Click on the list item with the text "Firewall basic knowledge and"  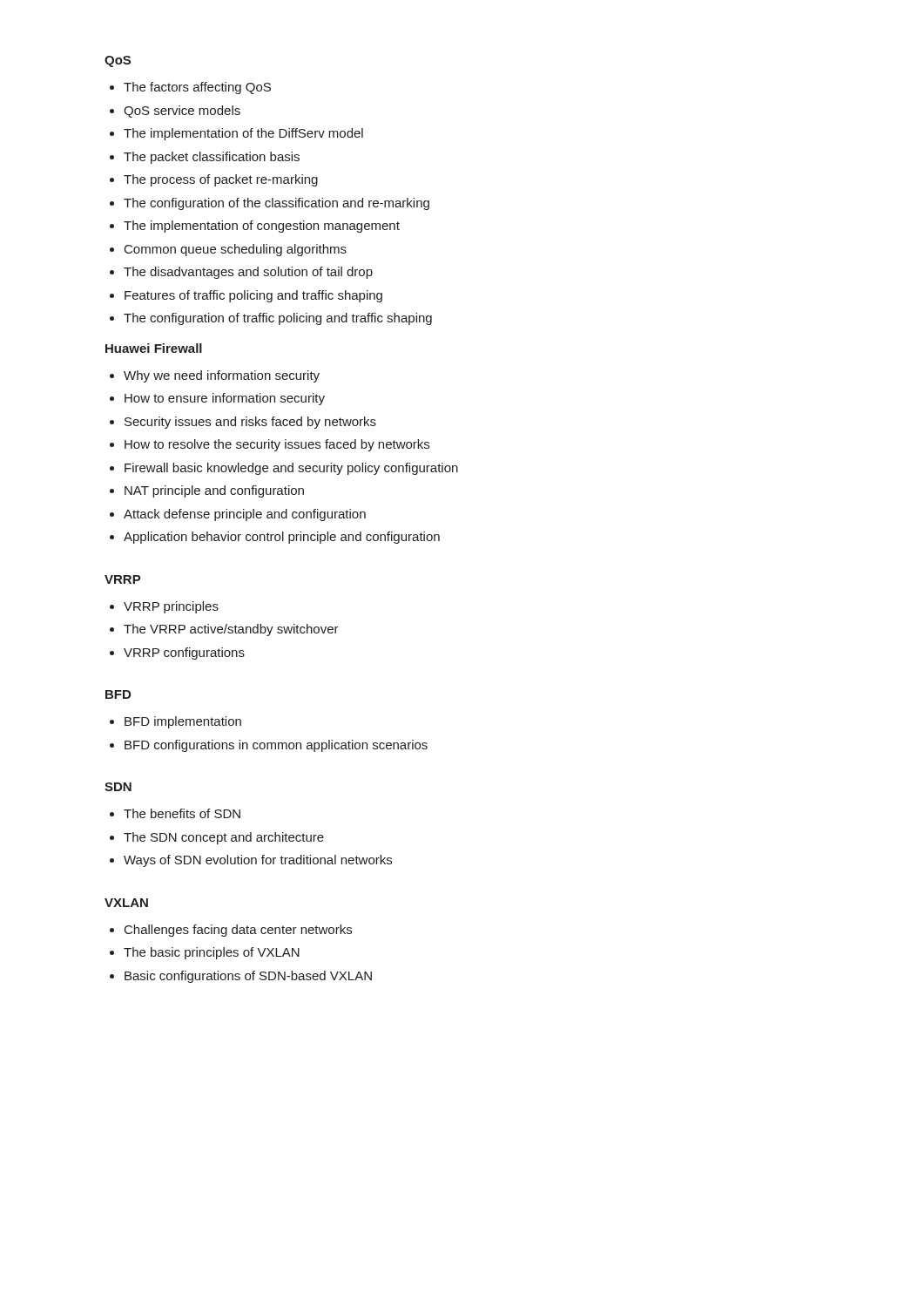[291, 469]
